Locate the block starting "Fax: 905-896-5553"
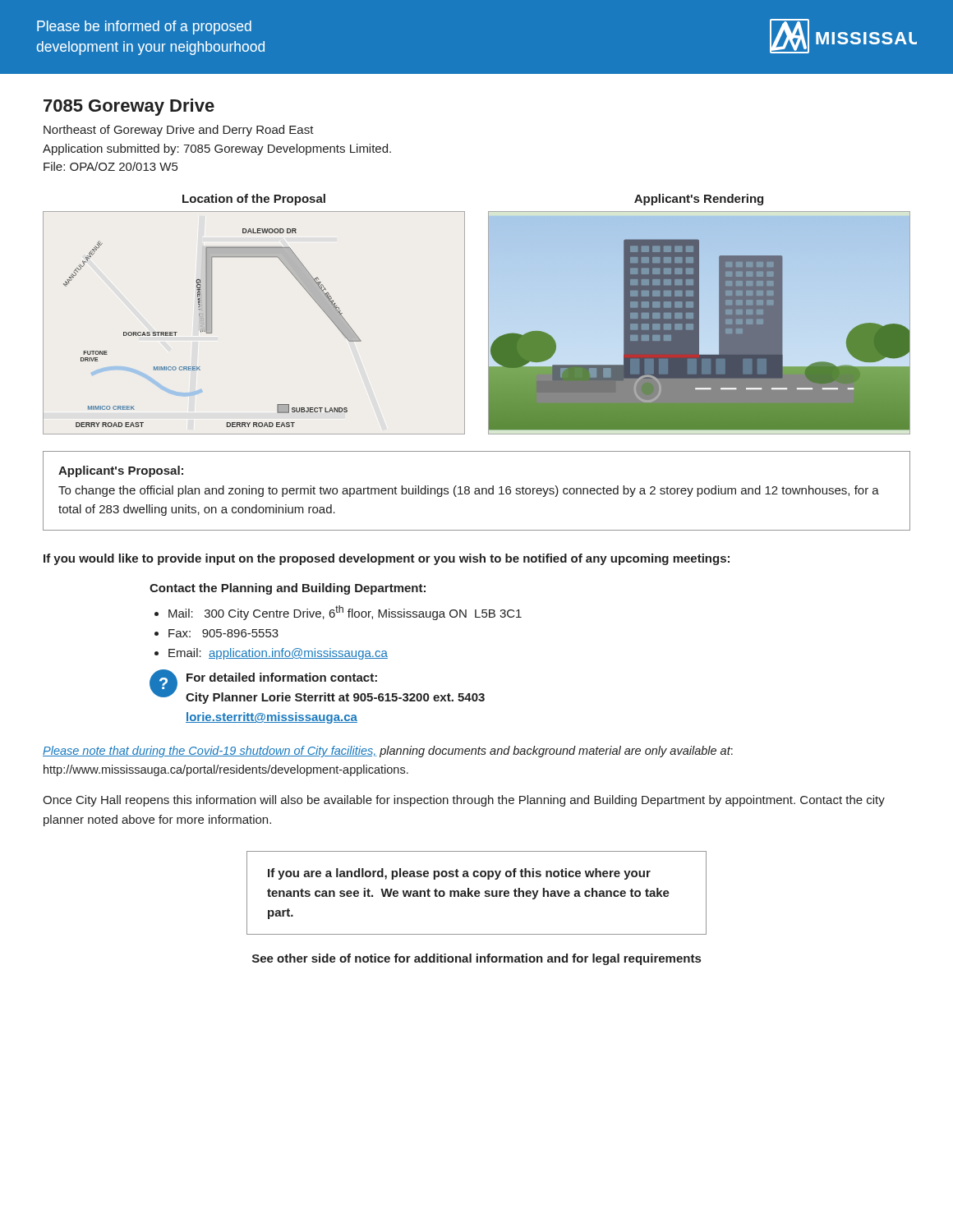This screenshot has width=953, height=1232. point(223,633)
